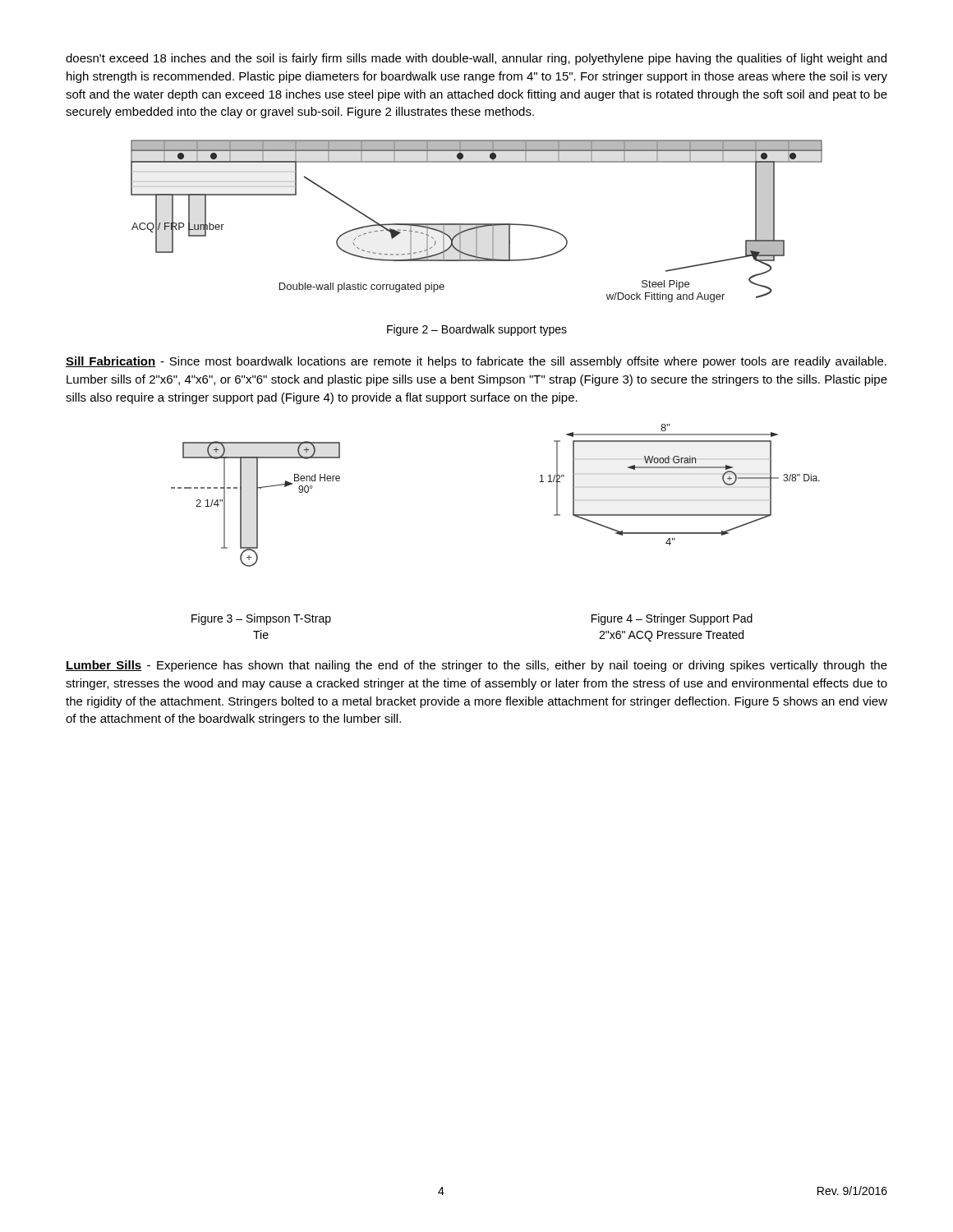Click on the text block with the text "Lumber Sills - Experience has shown that nailing"
Image resolution: width=953 pixels, height=1232 pixels.
coord(476,692)
